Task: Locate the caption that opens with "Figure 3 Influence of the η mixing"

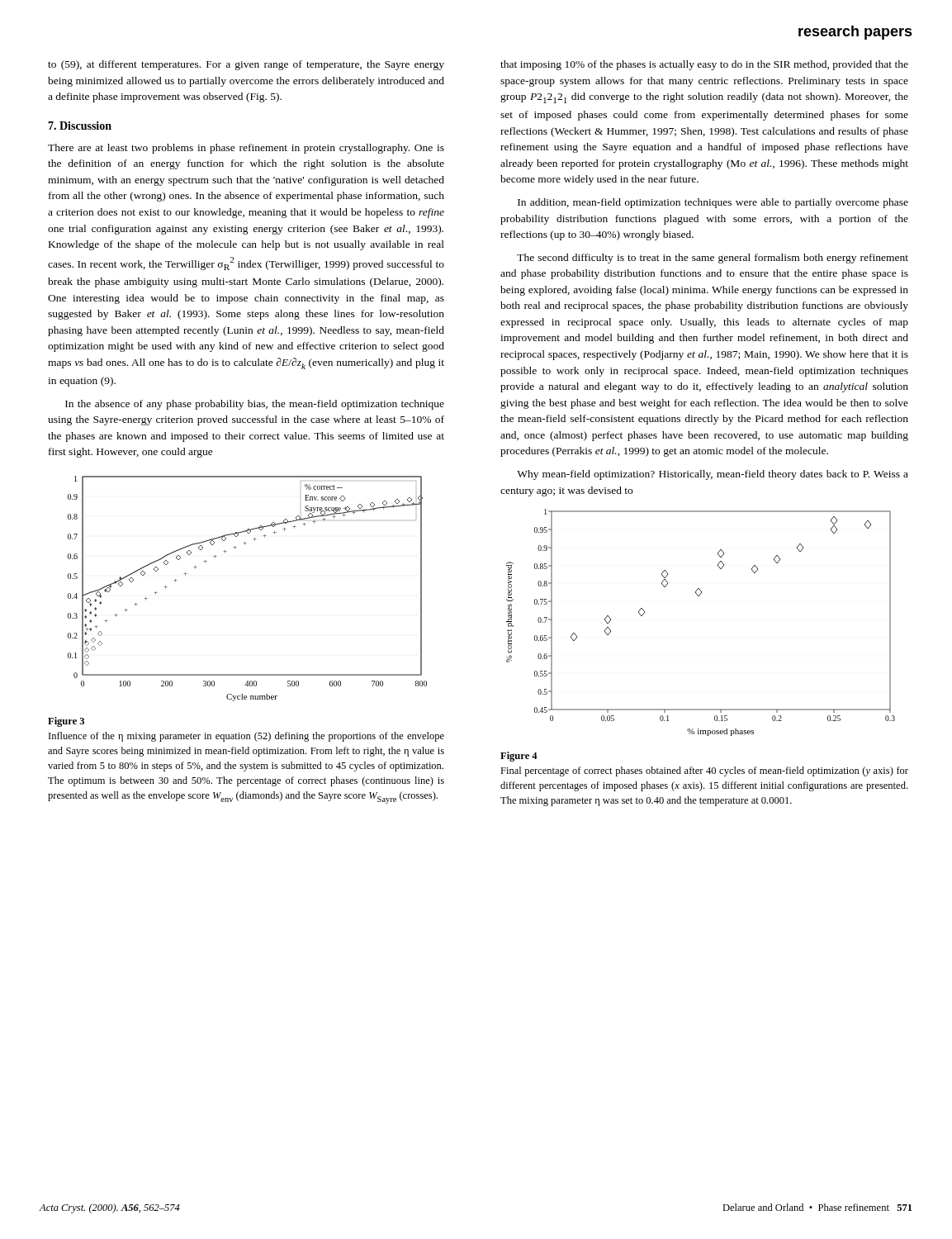Action: click(x=246, y=759)
